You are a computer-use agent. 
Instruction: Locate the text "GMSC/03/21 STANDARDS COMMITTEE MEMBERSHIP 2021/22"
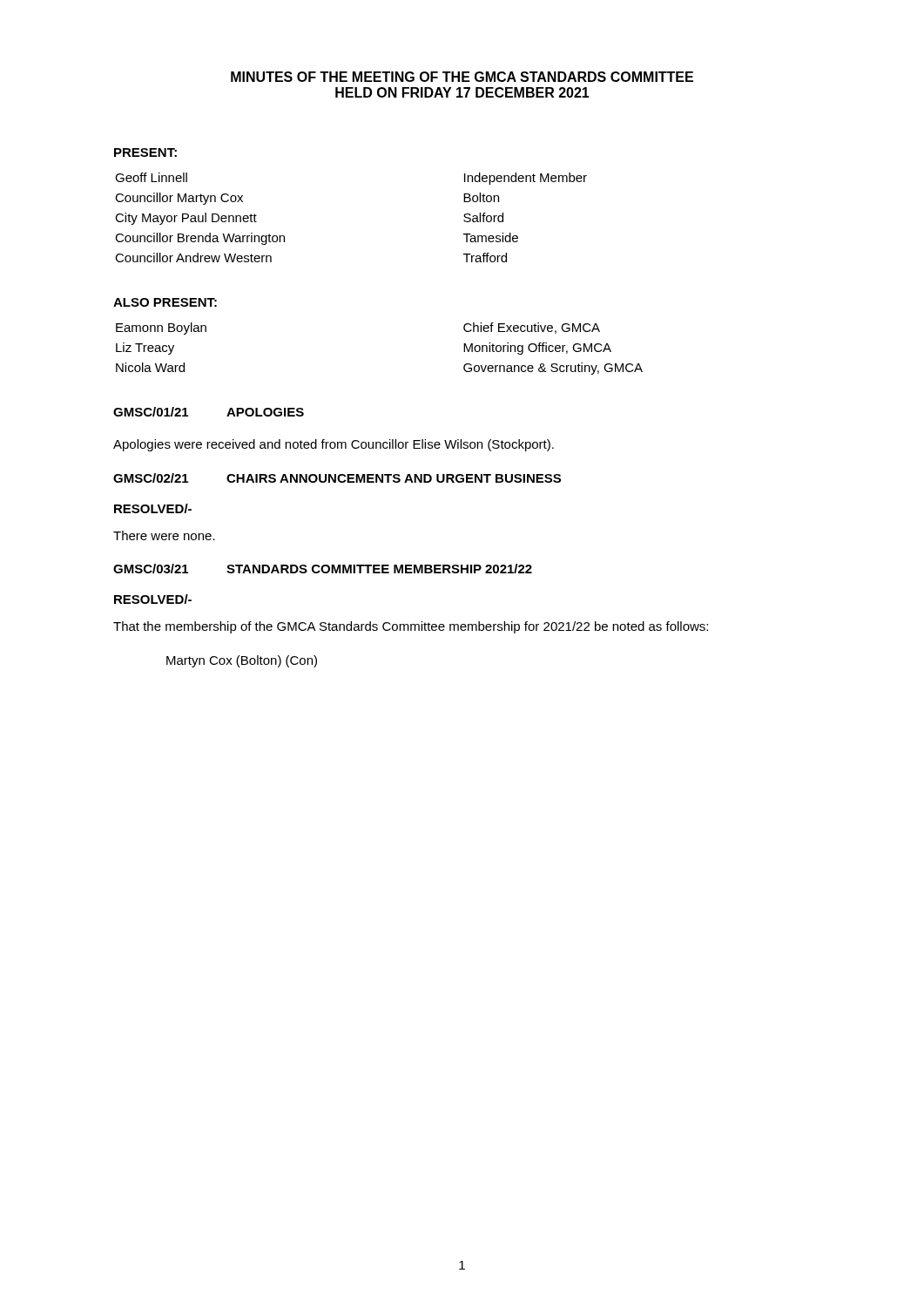[x=323, y=569]
